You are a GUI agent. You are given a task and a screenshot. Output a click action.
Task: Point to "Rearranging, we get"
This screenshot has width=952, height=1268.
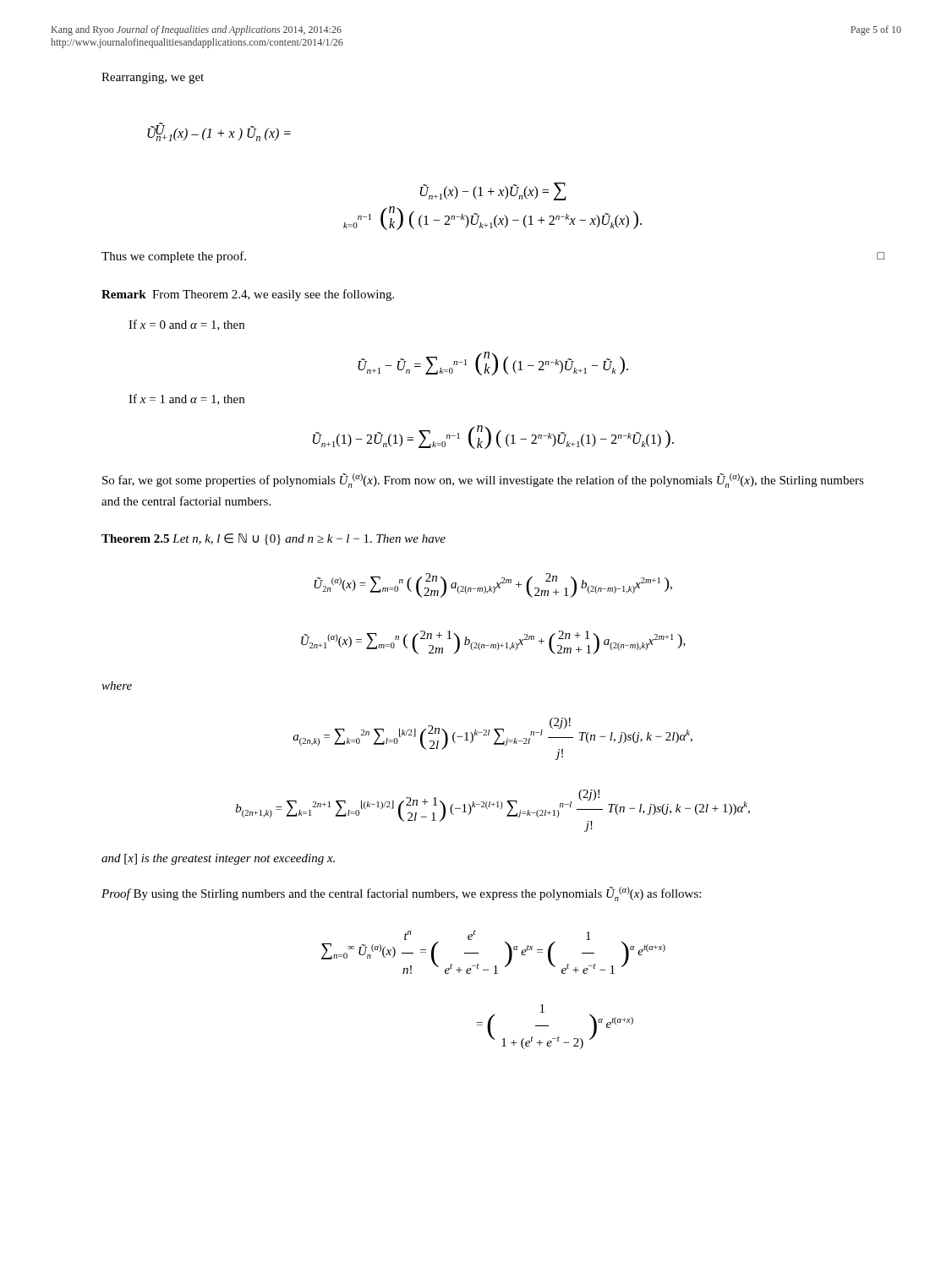(x=153, y=77)
